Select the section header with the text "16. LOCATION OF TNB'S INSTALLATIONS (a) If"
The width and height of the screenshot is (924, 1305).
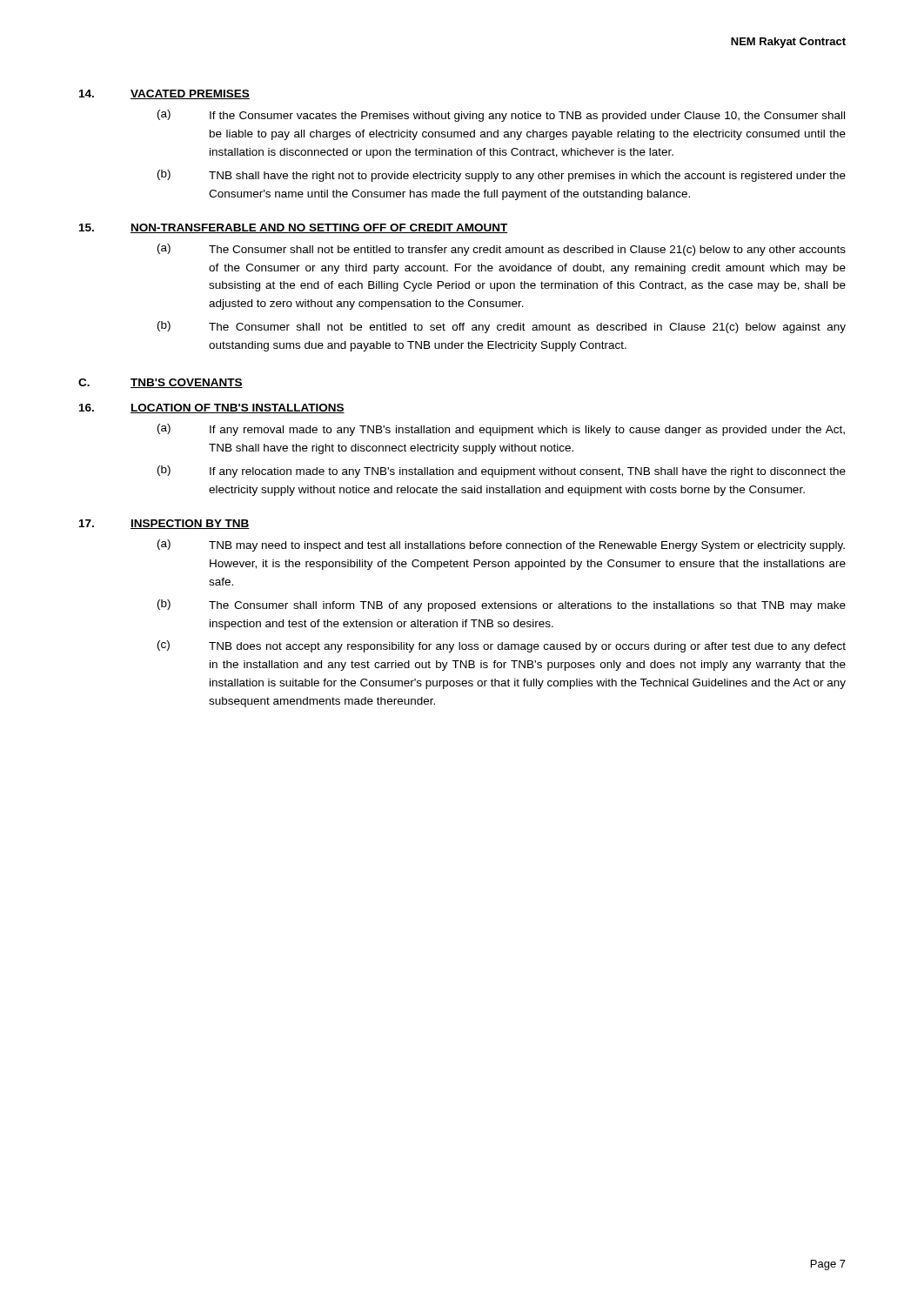[462, 453]
